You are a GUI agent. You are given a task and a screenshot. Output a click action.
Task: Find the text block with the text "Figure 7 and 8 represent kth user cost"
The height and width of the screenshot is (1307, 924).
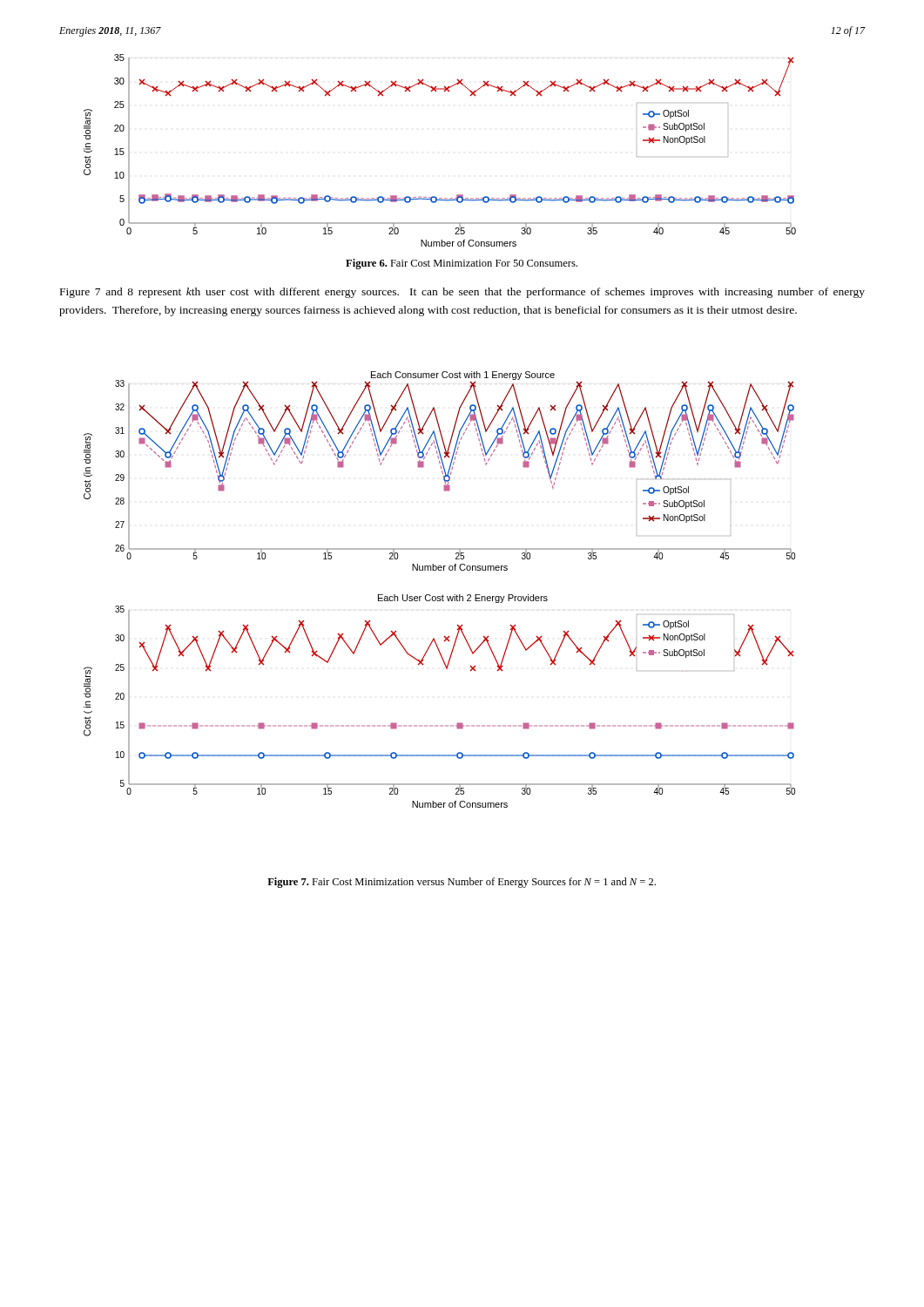coord(462,301)
